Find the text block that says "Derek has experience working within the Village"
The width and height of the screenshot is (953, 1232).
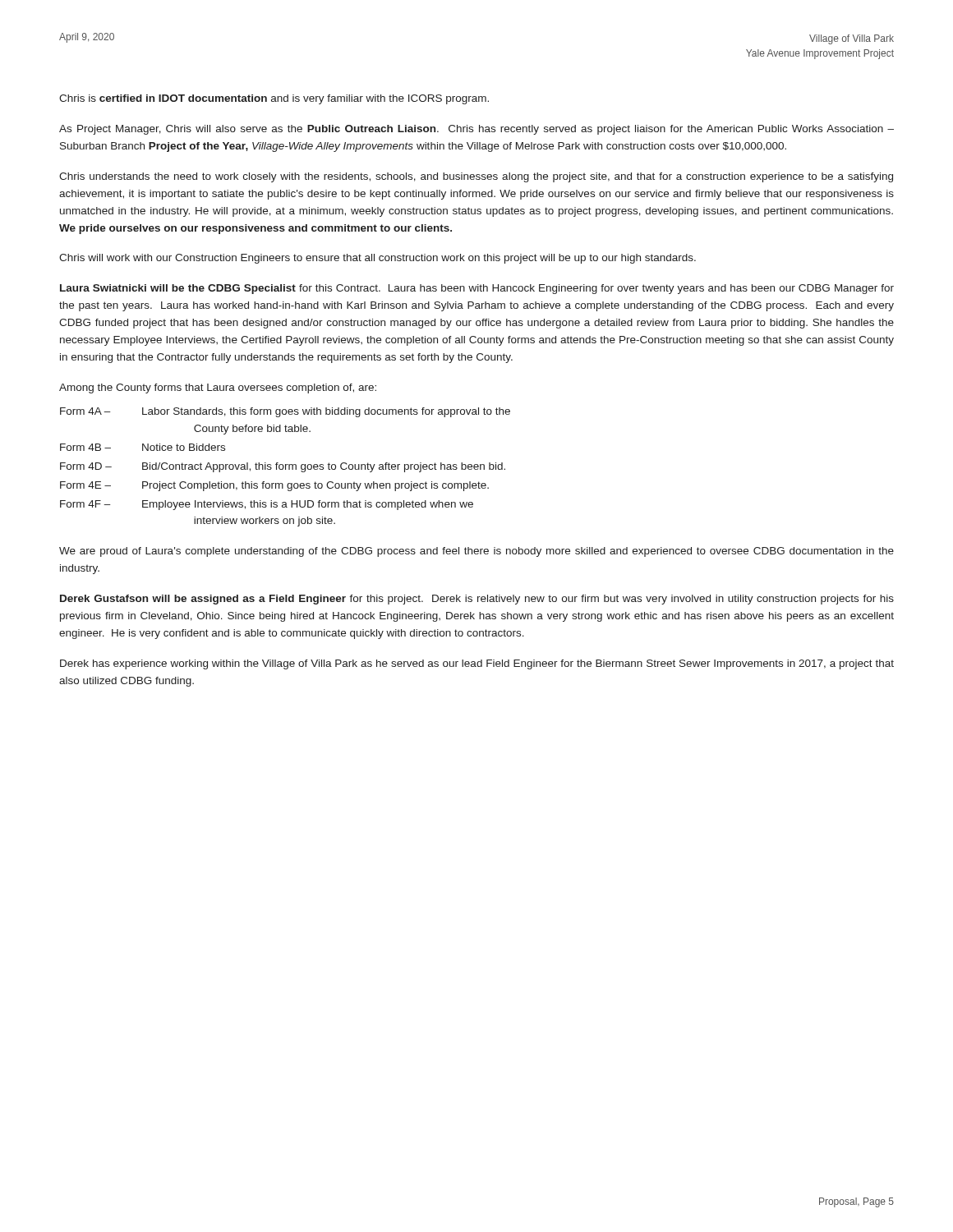tap(476, 672)
